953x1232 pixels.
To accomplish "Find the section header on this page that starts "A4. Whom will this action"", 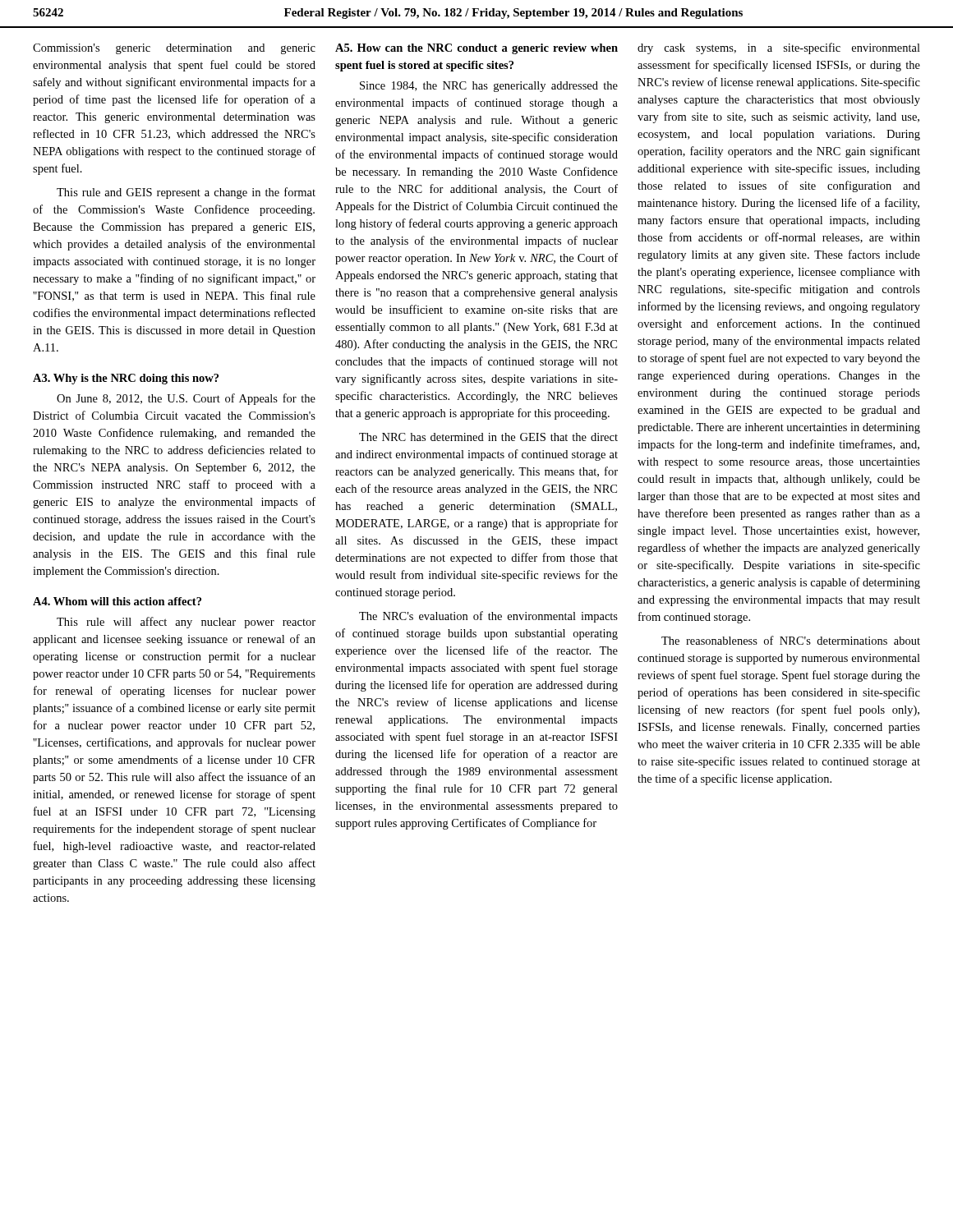I will pos(117,602).
